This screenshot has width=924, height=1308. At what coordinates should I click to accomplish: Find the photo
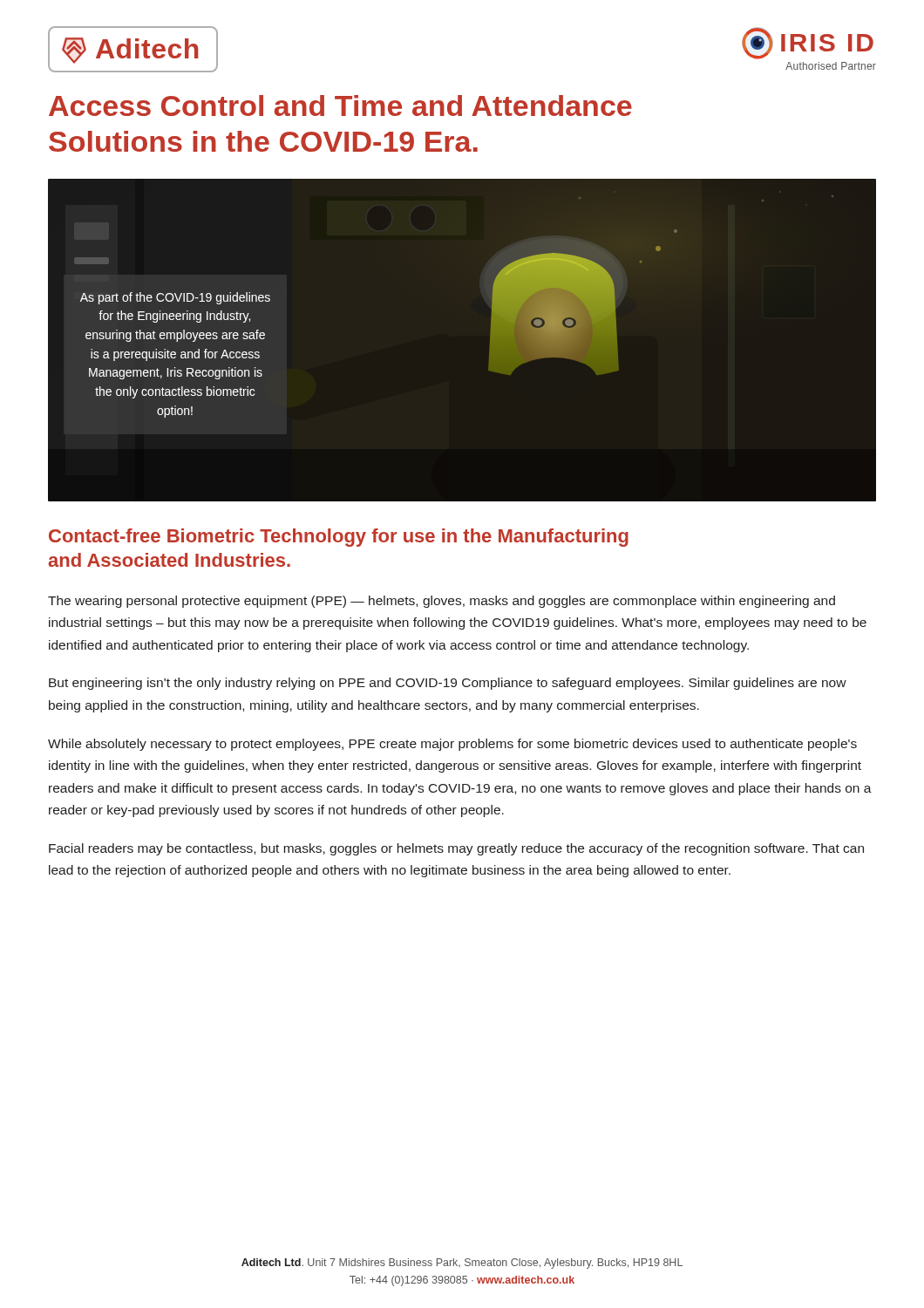[x=462, y=340]
